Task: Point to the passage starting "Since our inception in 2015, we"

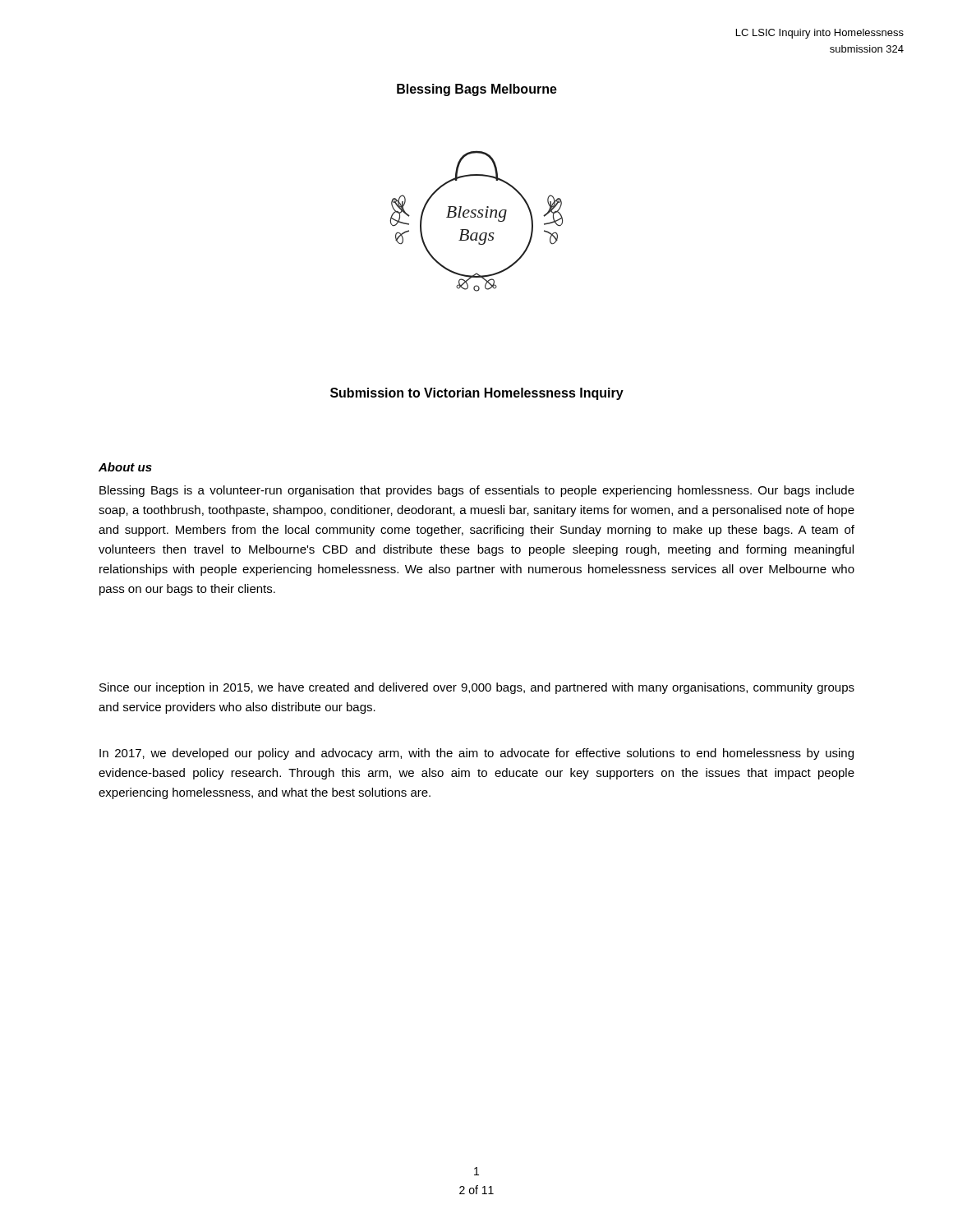Action: (476, 697)
